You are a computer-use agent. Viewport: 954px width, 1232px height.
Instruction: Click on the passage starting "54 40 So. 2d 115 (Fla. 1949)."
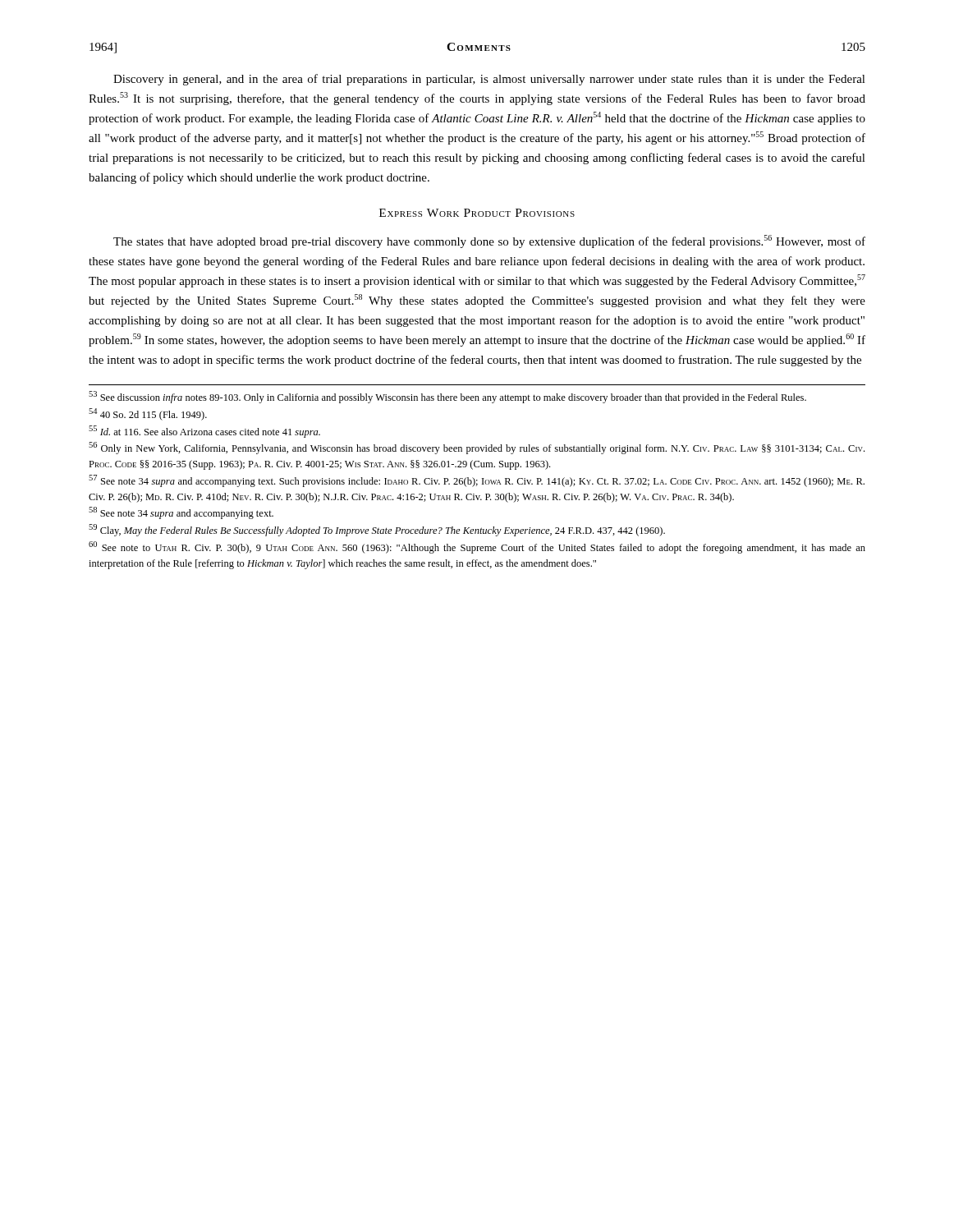coord(148,414)
